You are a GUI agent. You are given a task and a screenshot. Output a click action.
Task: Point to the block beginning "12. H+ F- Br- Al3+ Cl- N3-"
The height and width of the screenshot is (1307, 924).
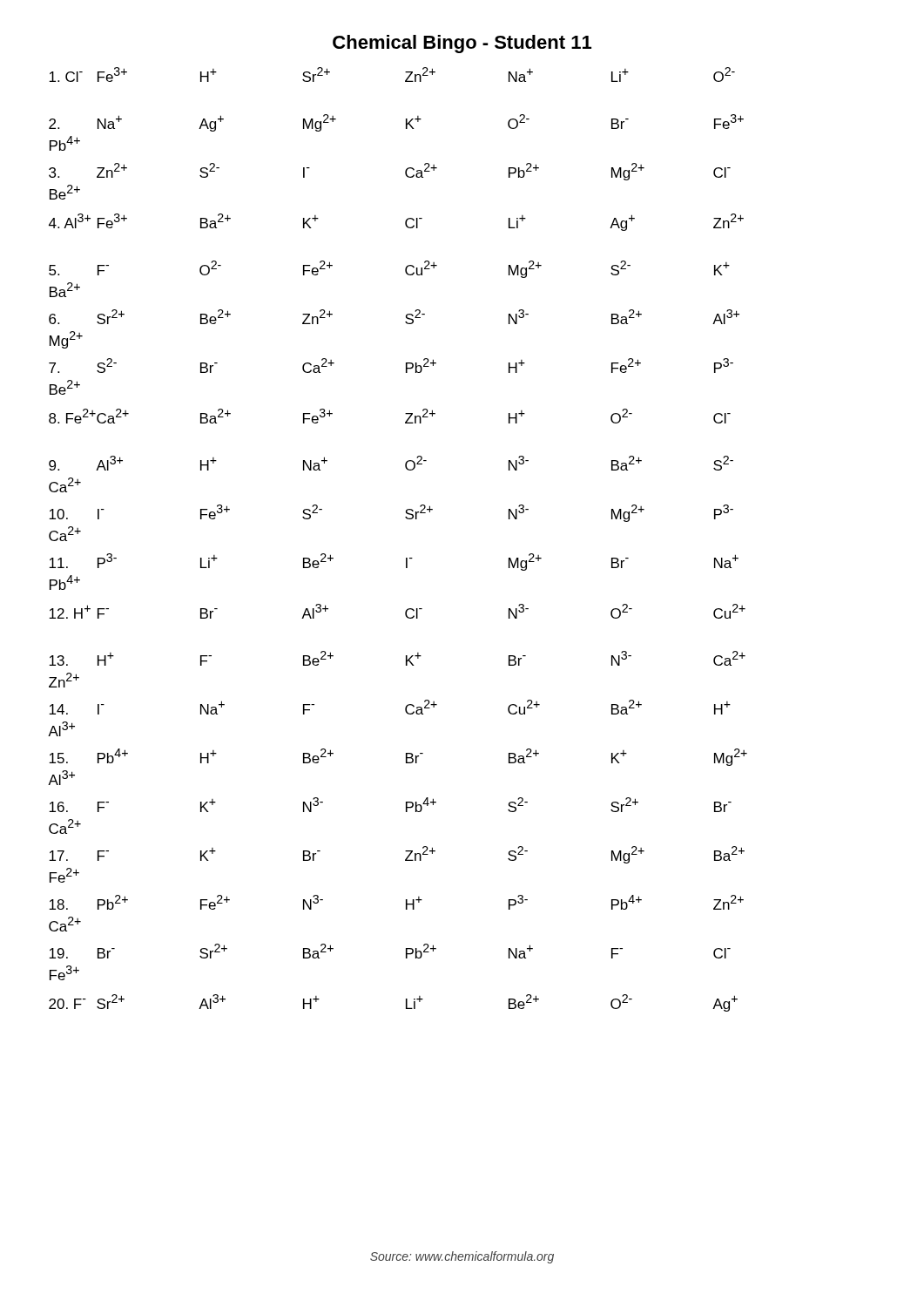432,611
